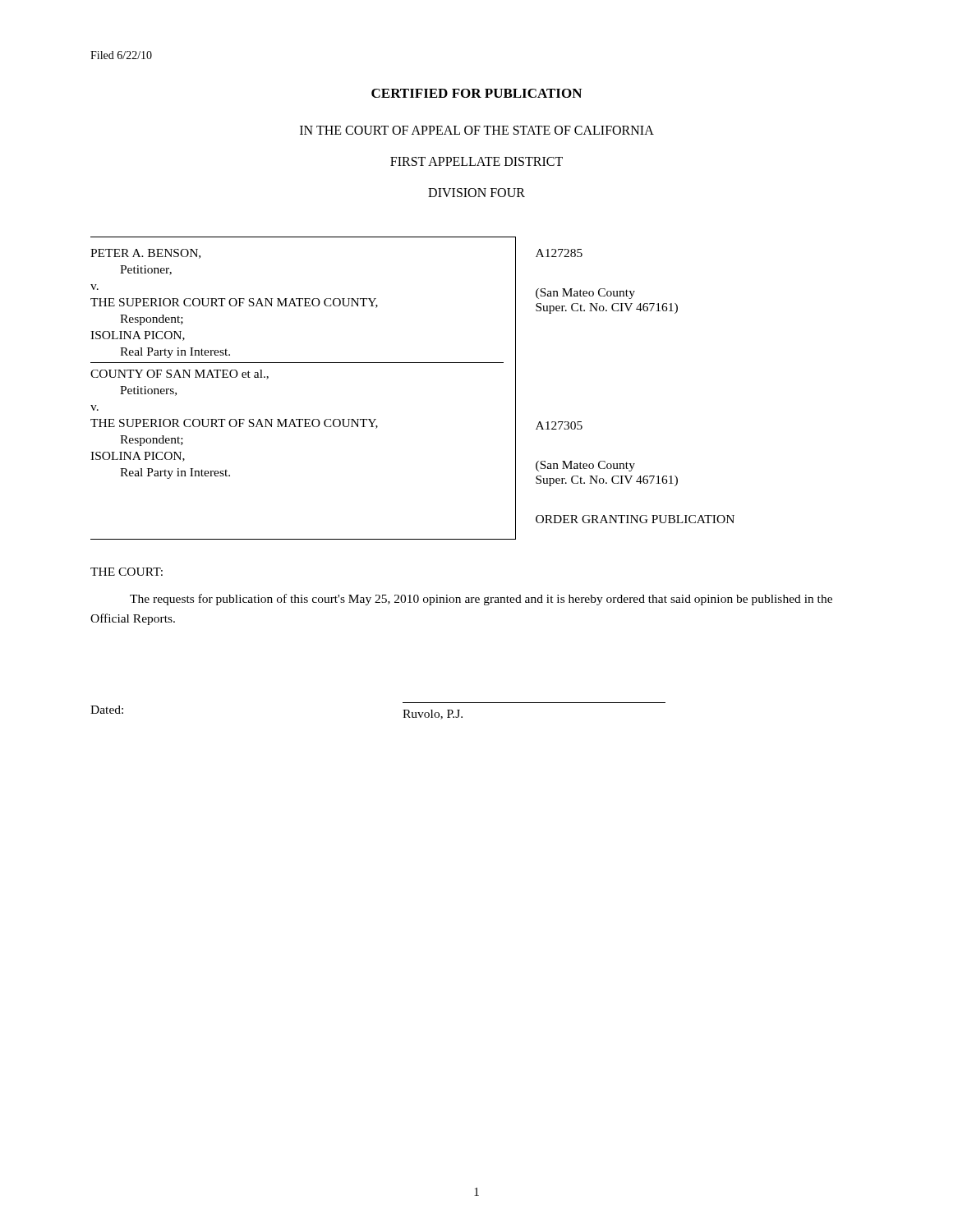Find "DIVISION FOUR" on this page
The height and width of the screenshot is (1232, 953).
[476, 193]
